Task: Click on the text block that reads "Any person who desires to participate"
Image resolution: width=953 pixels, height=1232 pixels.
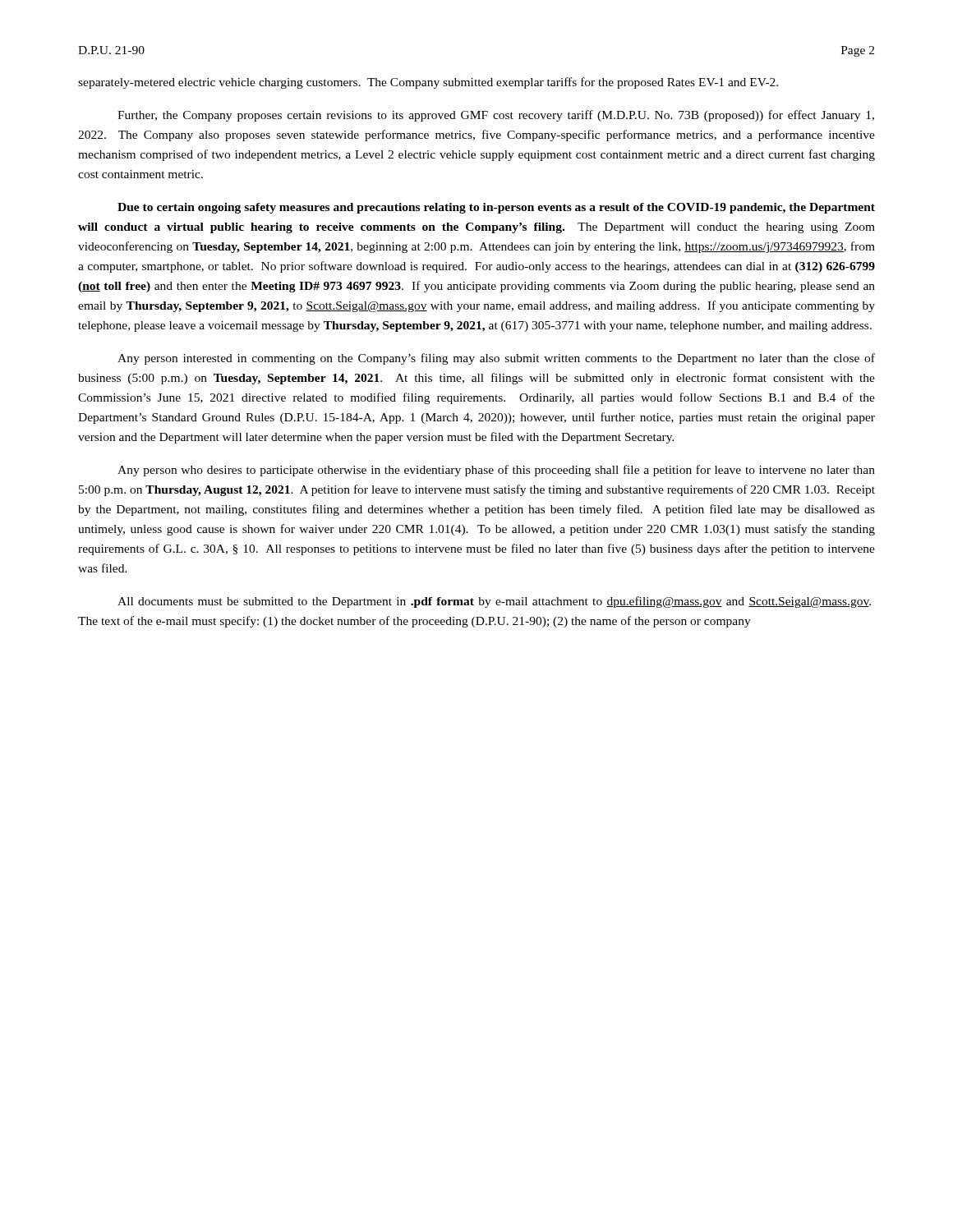Action: click(476, 519)
